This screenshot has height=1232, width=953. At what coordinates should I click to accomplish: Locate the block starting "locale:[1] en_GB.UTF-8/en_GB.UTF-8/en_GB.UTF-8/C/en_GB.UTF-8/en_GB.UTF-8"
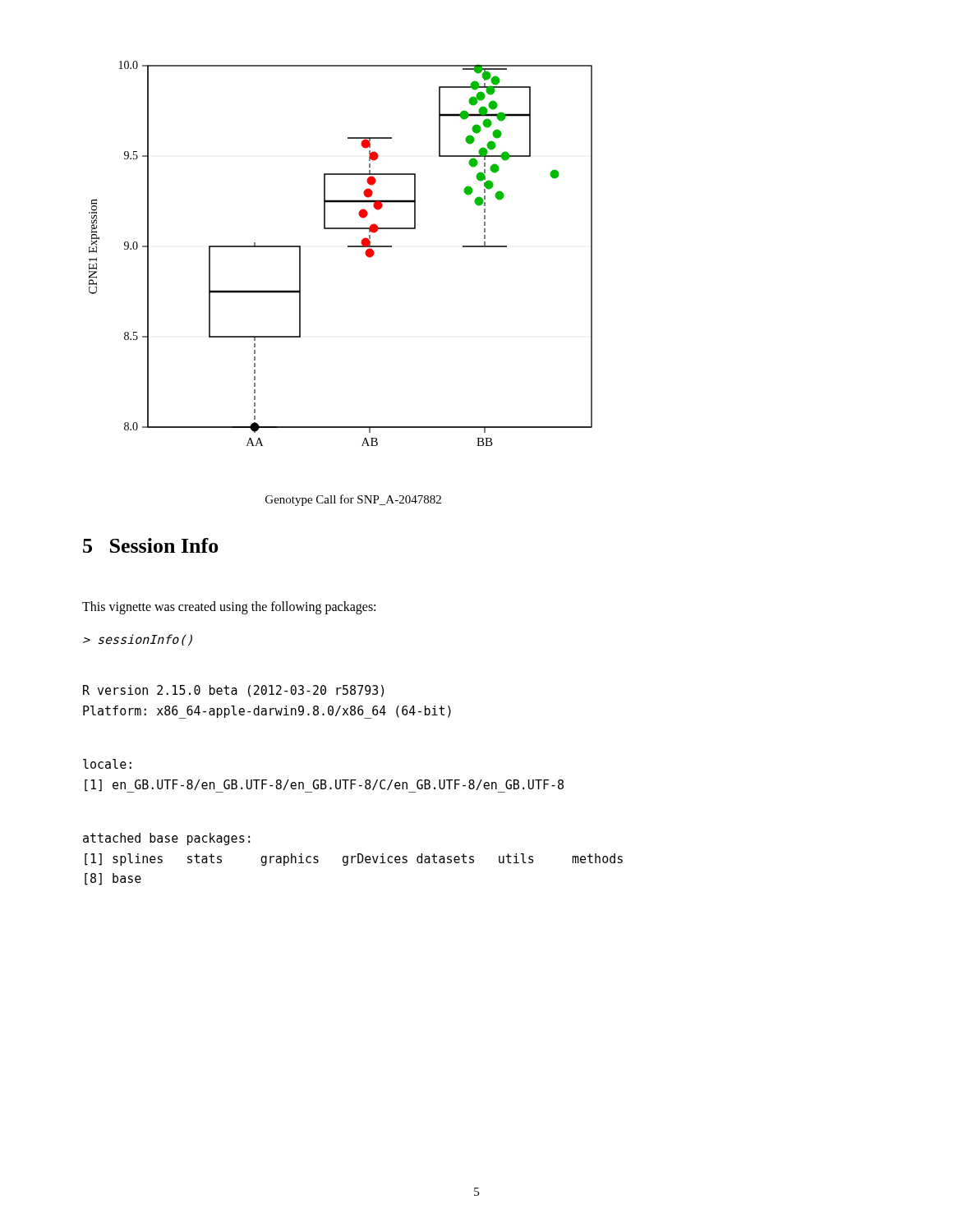(x=323, y=775)
